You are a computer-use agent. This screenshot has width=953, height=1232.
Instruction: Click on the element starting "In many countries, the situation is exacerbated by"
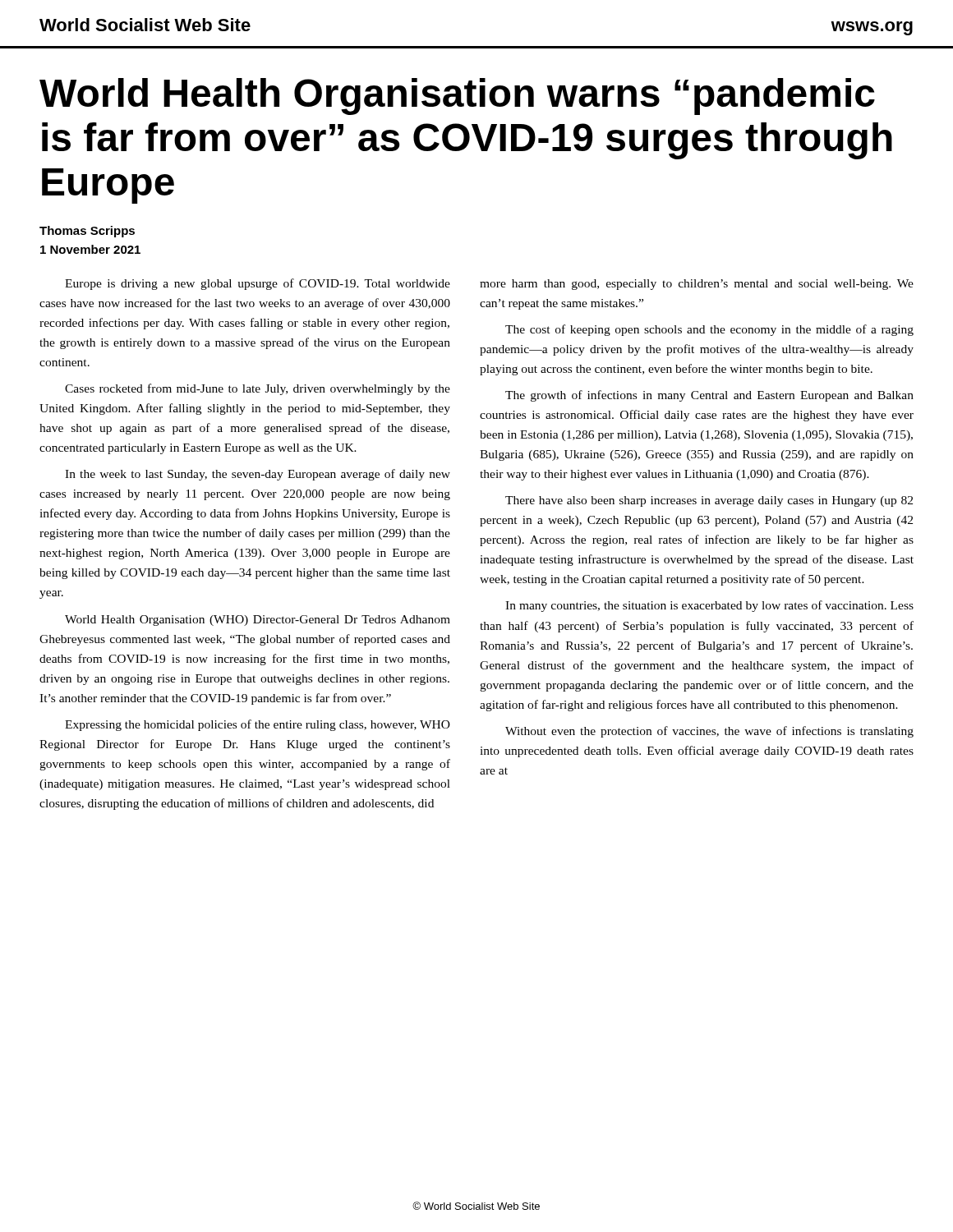coord(697,655)
